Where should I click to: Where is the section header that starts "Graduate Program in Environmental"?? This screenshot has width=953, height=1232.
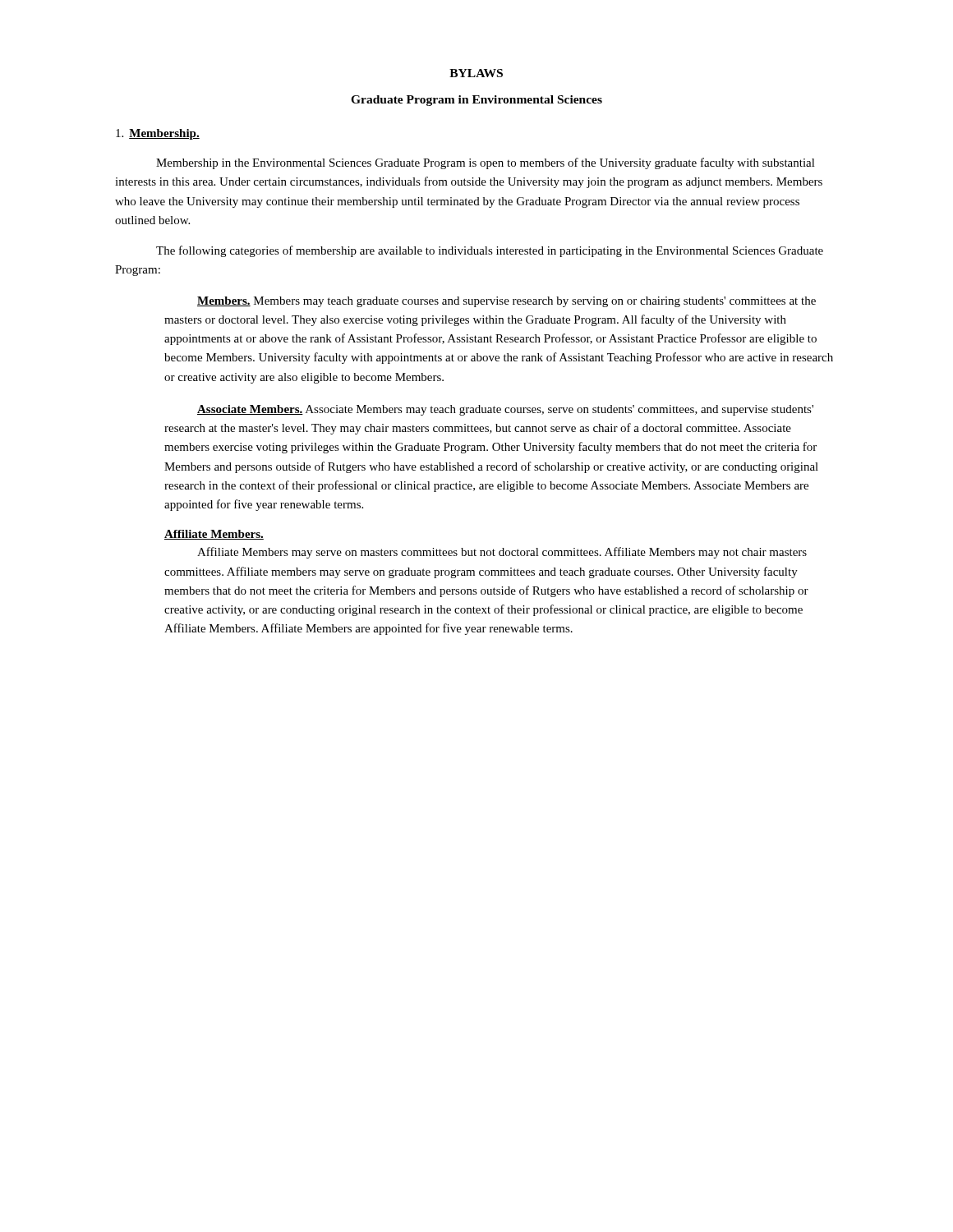(x=476, y=99)
